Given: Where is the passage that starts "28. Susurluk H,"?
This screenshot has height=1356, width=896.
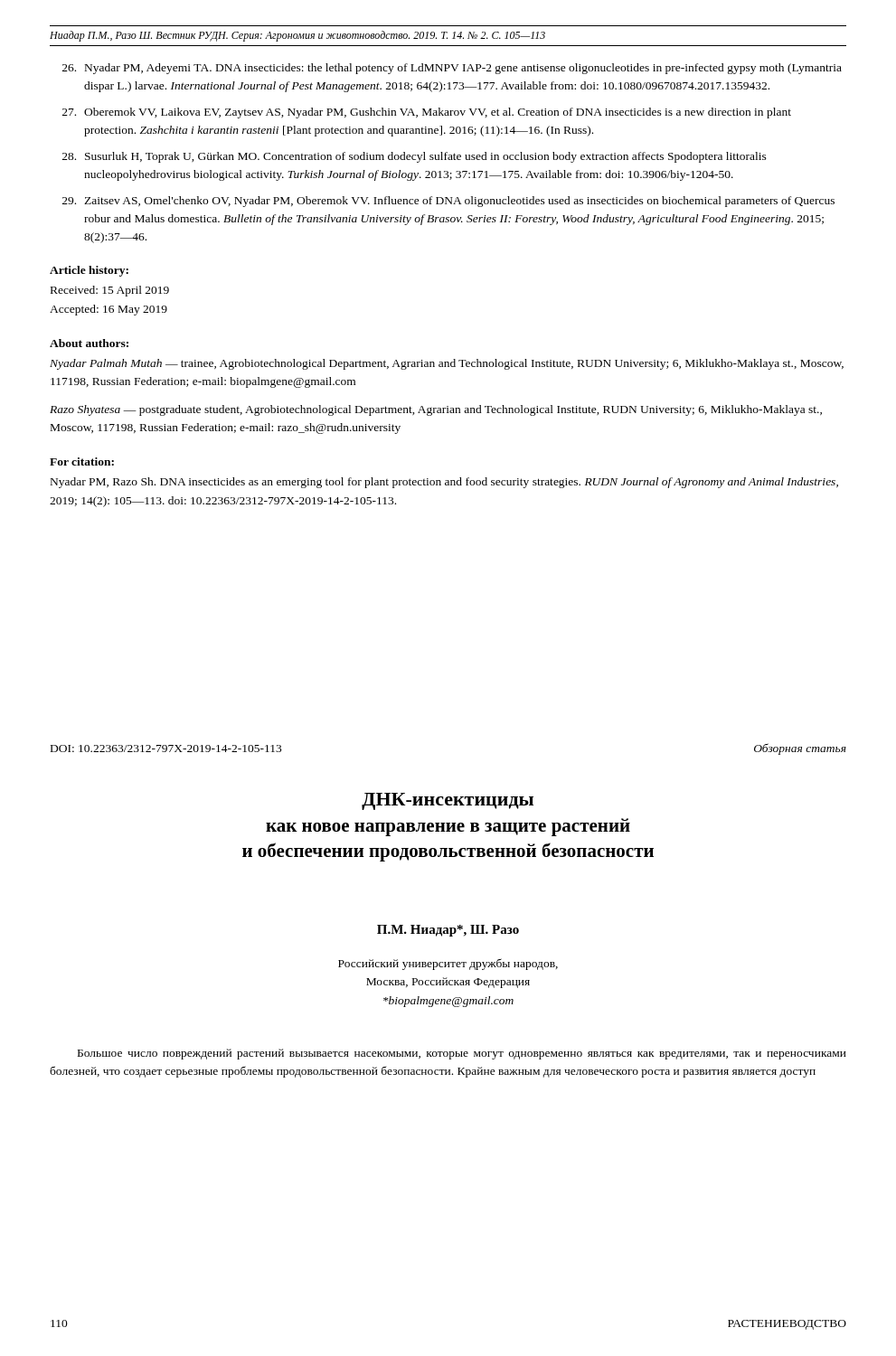Looking at the screenshot, I should (x=448, y=165).
